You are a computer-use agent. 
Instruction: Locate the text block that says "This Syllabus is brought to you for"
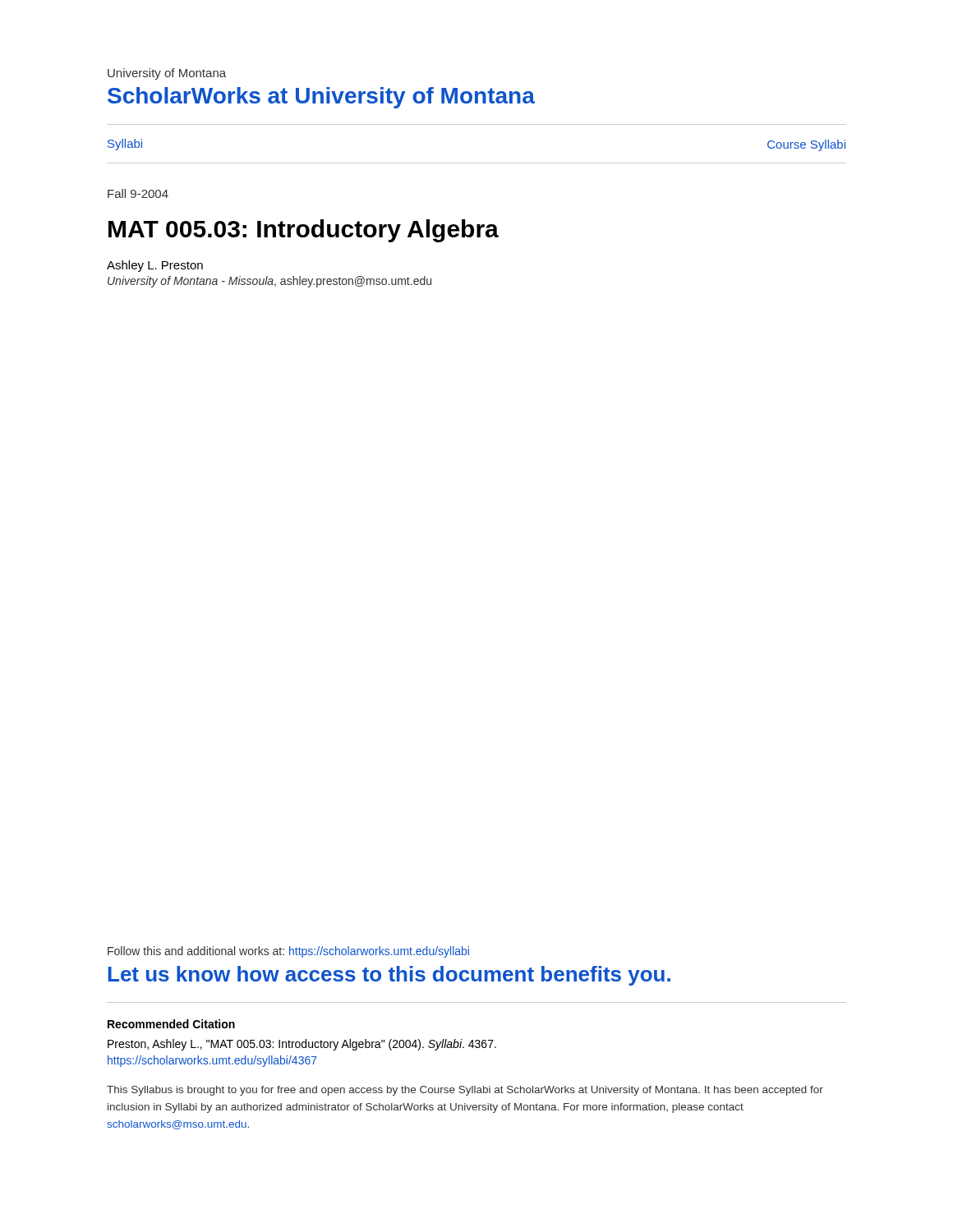coord(465,1107)
